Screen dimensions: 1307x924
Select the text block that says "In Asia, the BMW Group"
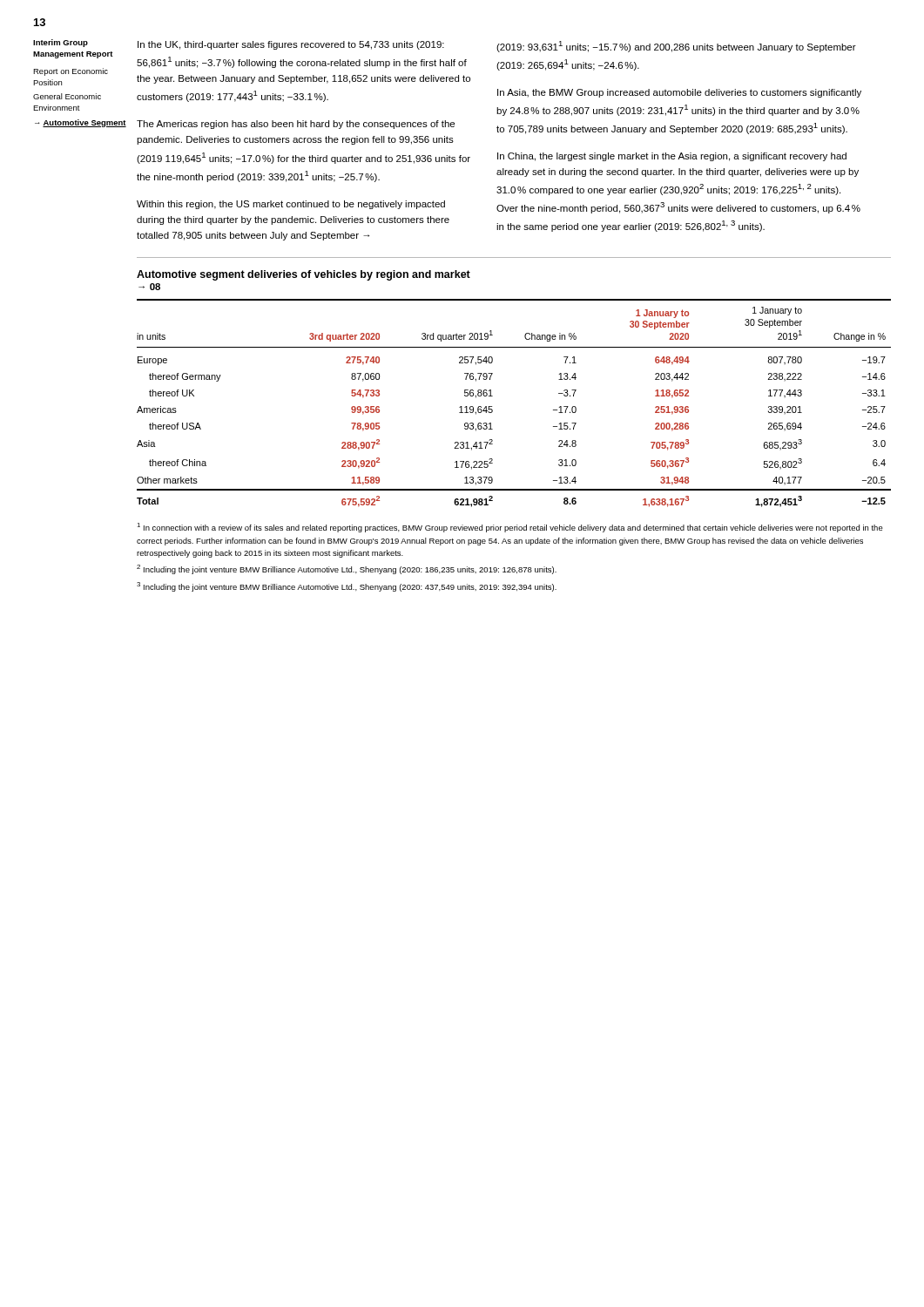679,111
